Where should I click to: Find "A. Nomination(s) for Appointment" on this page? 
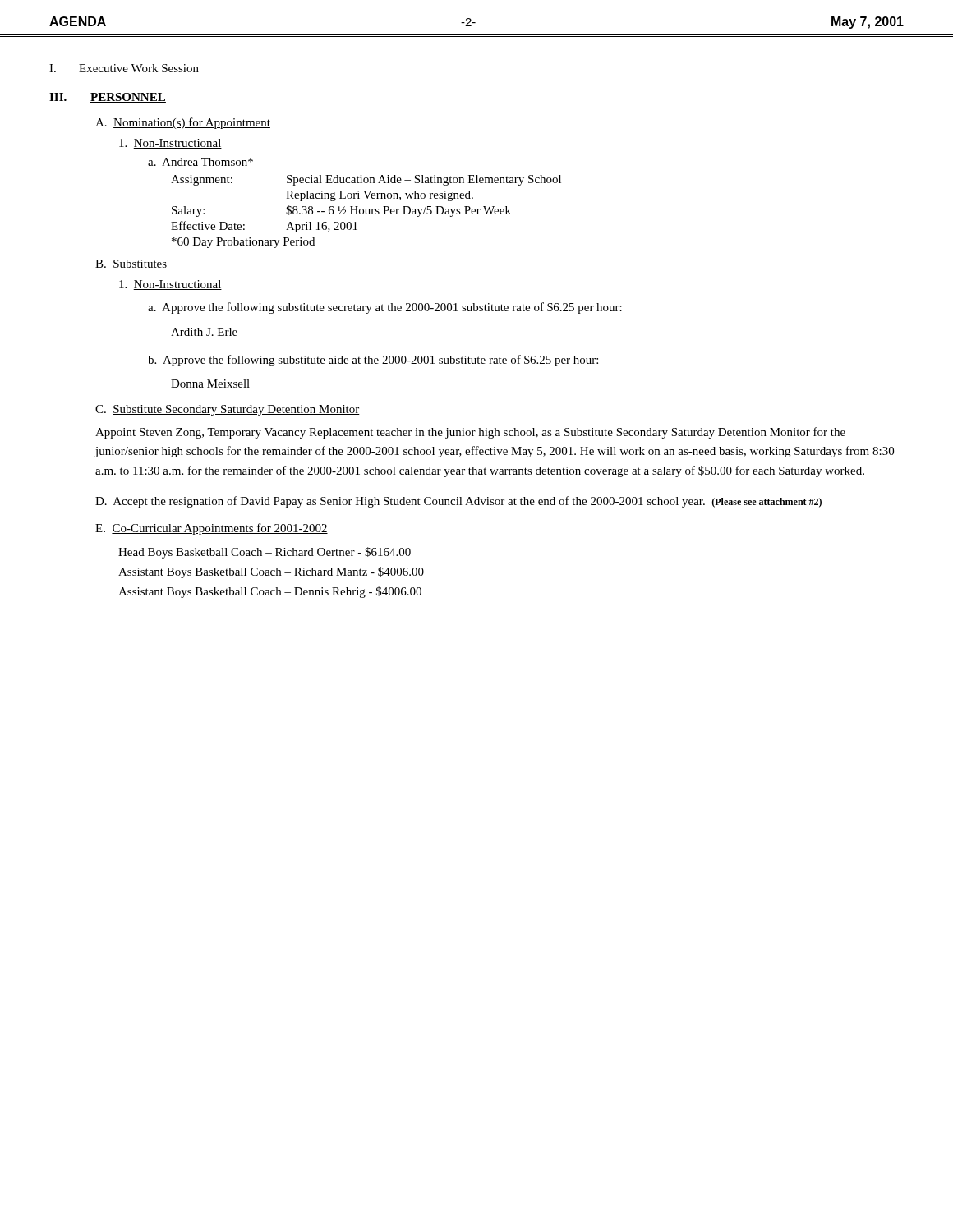point(183,122)
